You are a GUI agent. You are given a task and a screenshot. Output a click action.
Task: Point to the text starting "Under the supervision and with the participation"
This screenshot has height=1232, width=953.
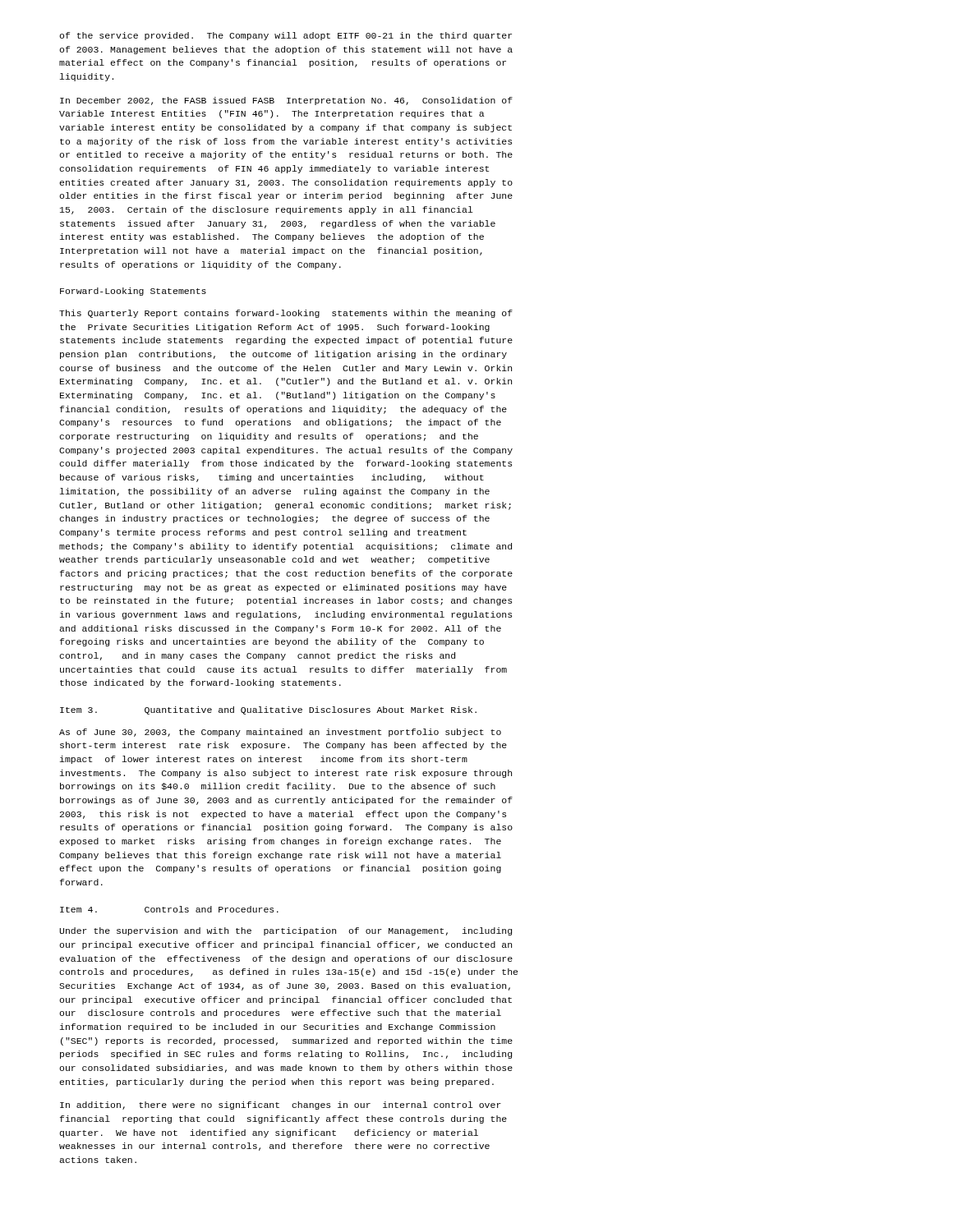click(289, 1007)
